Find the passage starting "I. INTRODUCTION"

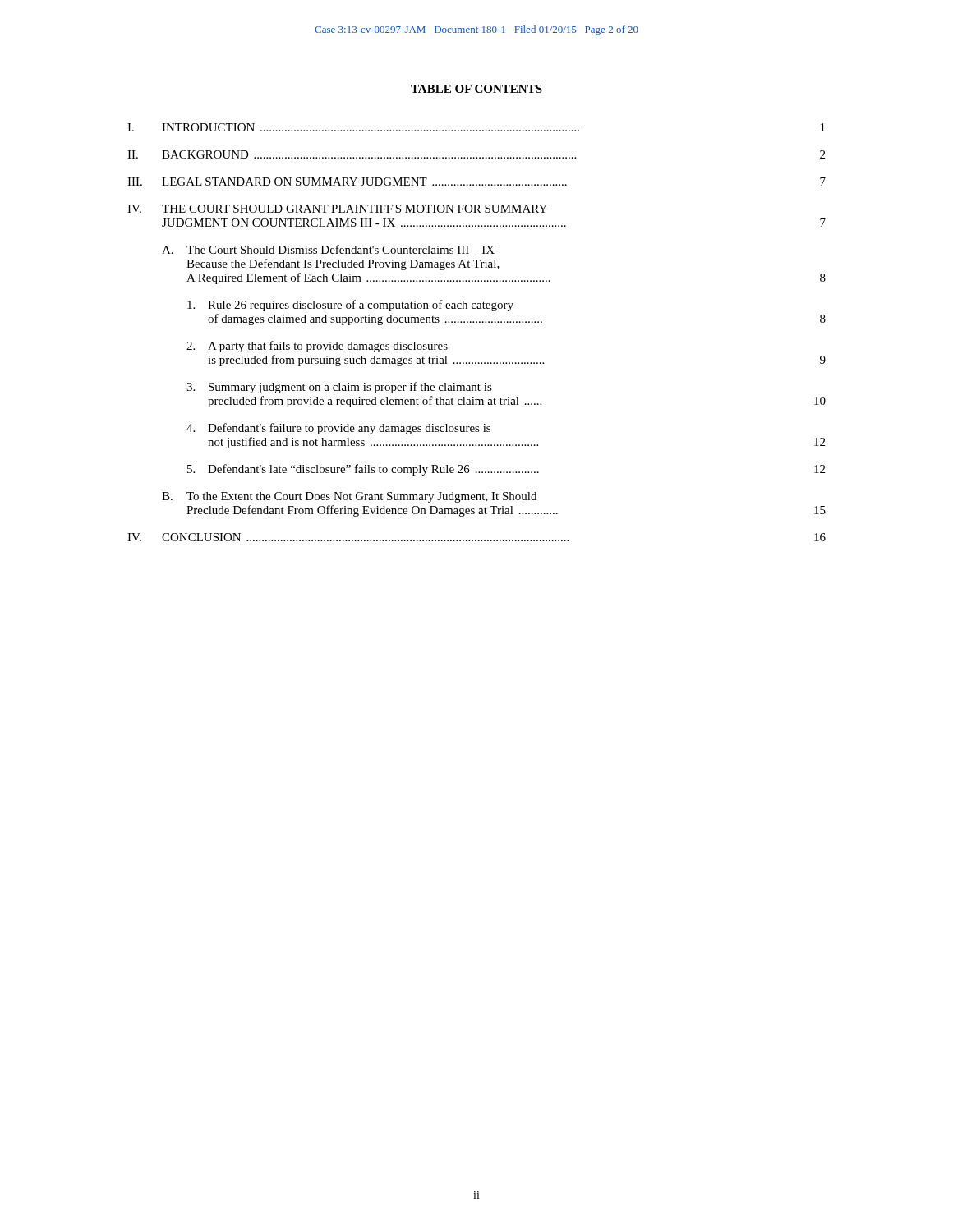coord(476,128)
